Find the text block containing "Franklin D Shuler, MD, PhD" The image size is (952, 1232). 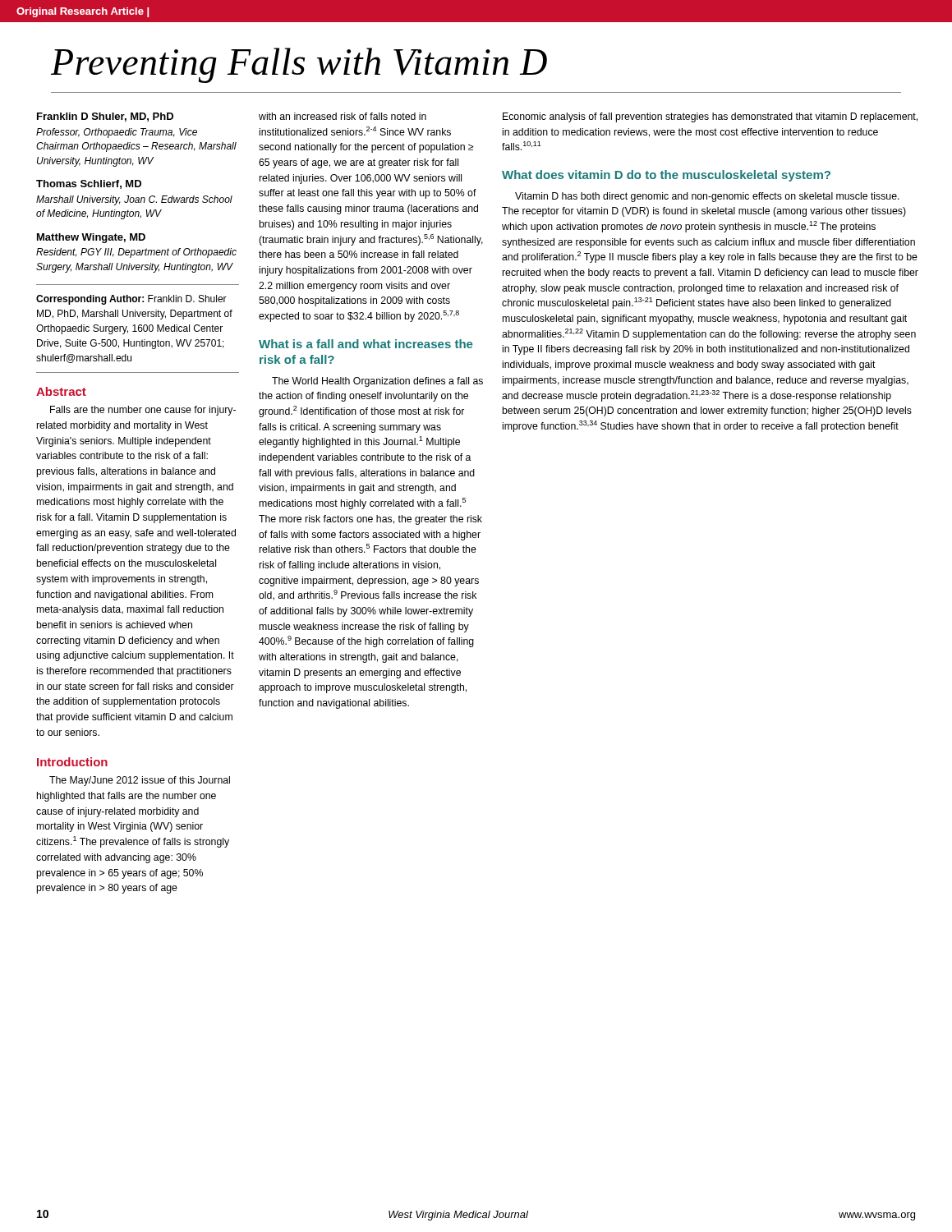(x=138, y=192)
